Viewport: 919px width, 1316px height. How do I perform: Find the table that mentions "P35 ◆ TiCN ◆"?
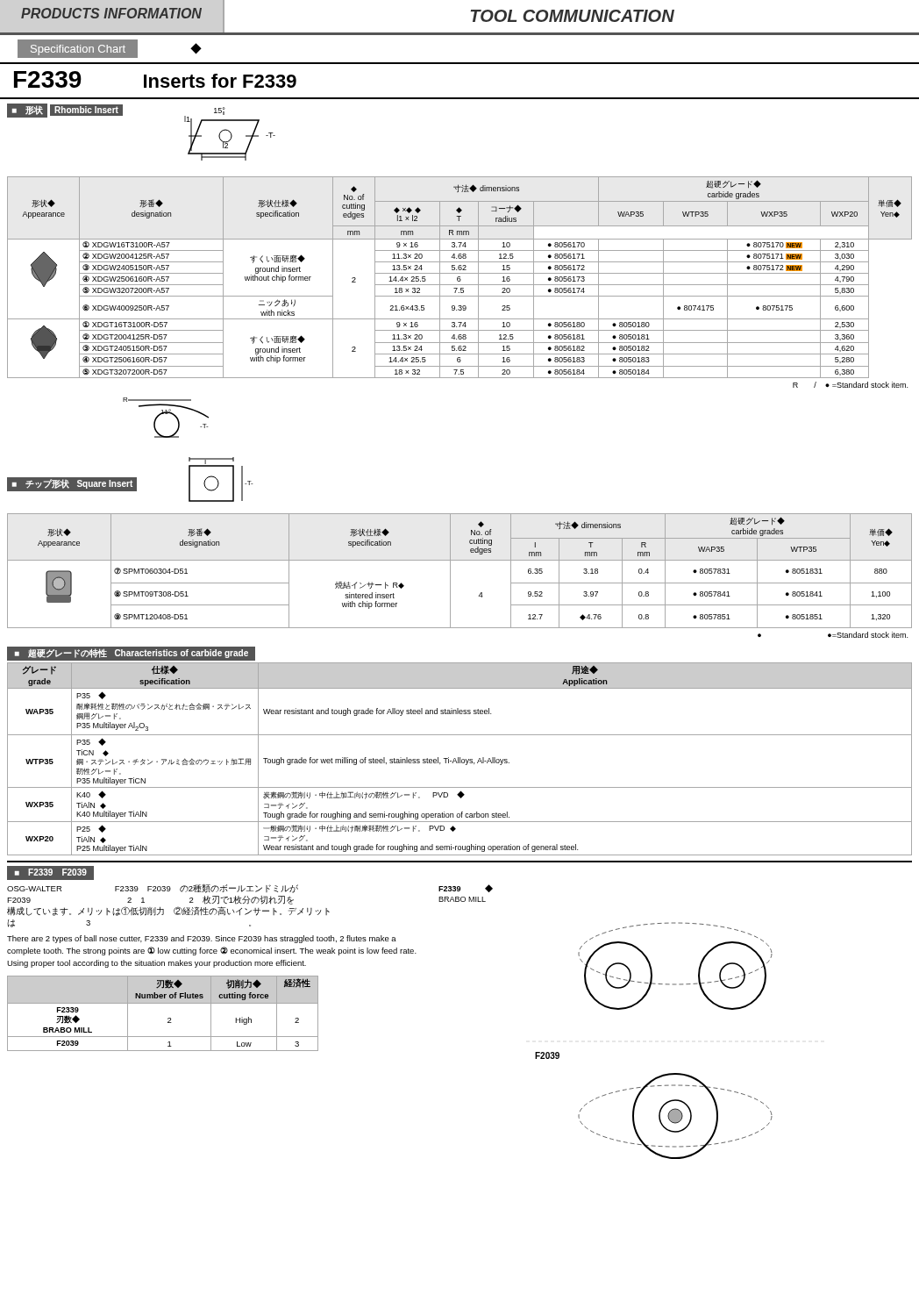tap(460, 759)
